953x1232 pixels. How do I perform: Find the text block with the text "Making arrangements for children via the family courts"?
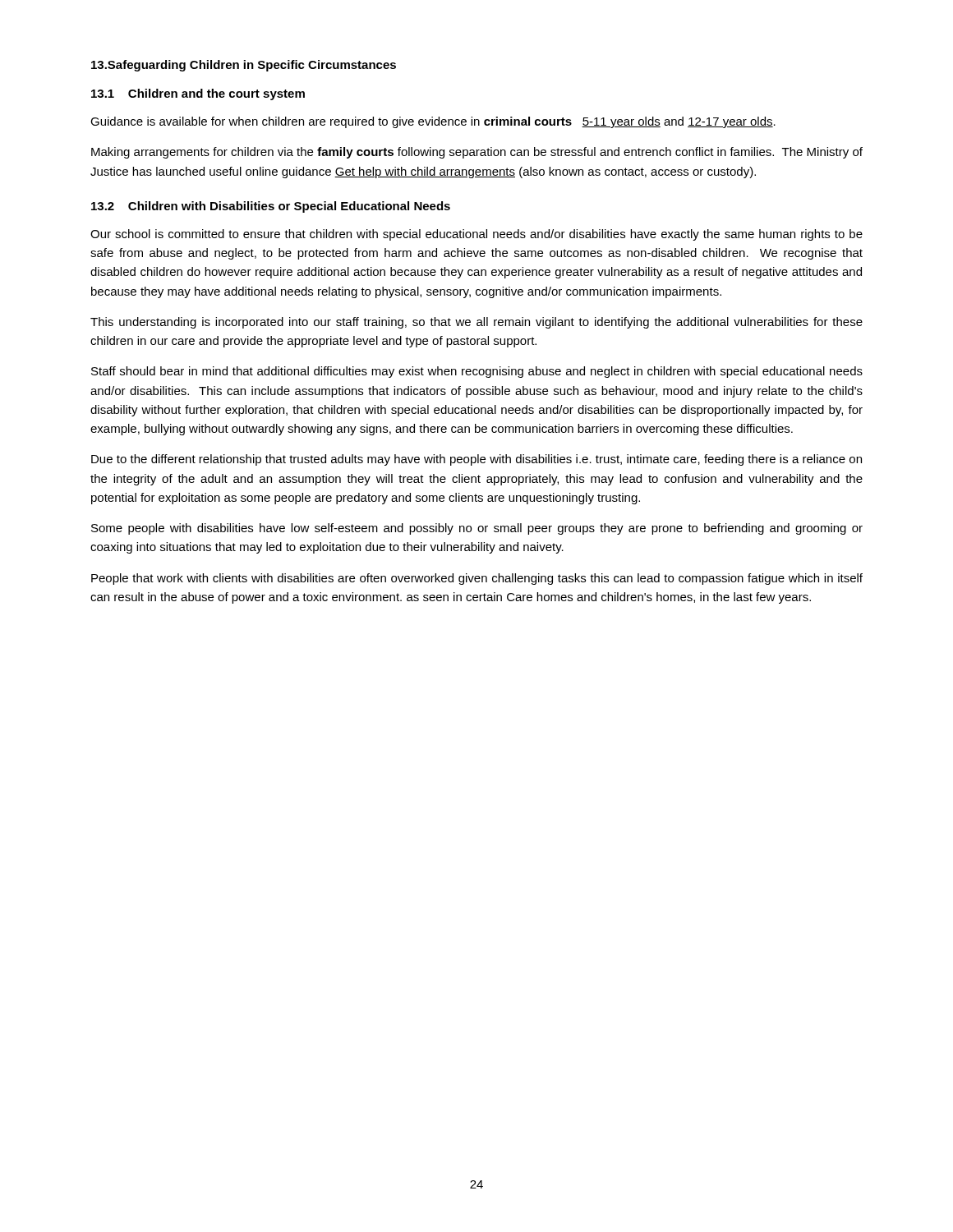coord(476,161)
